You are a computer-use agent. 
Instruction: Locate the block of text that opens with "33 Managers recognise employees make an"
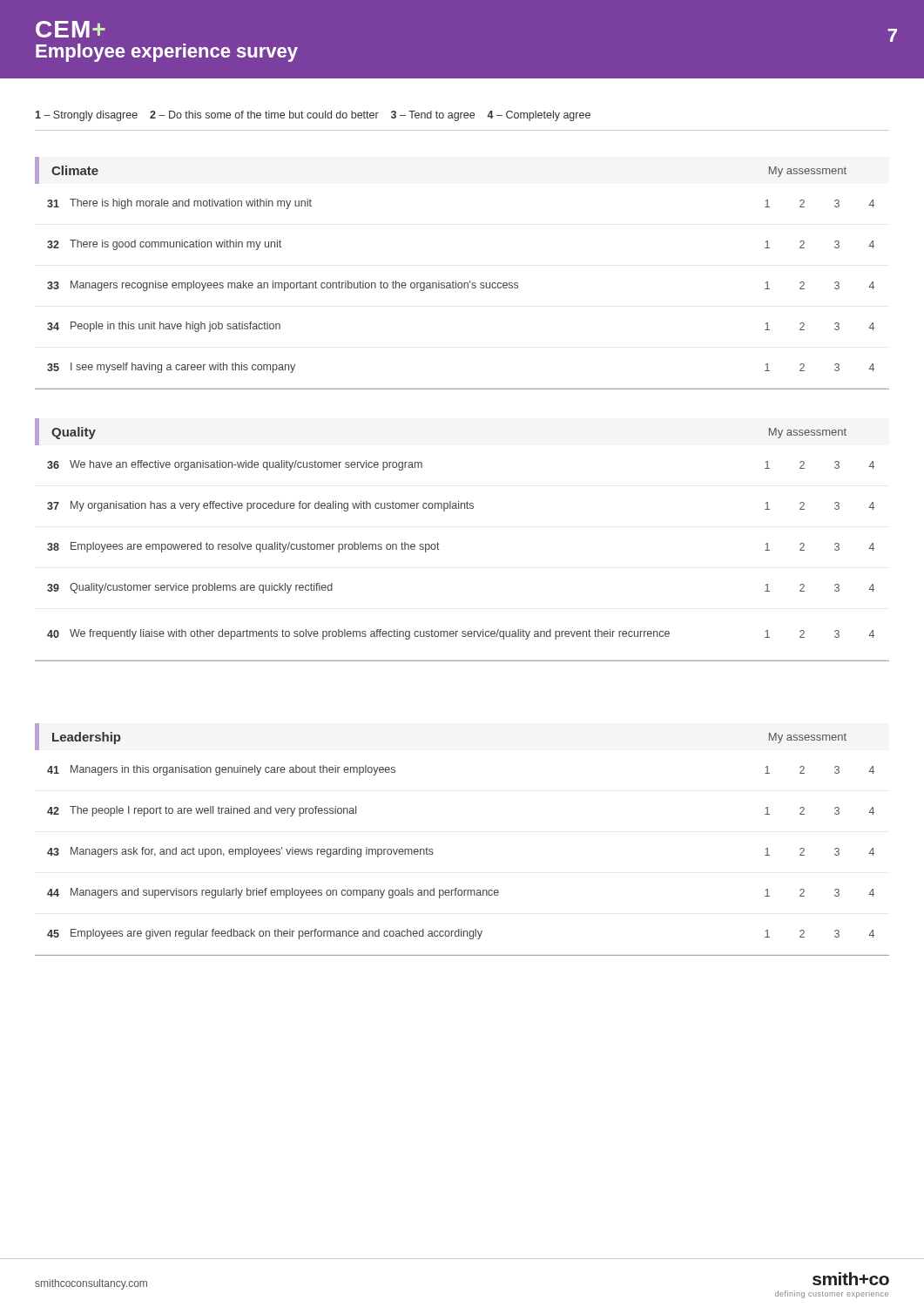point(468,286)
